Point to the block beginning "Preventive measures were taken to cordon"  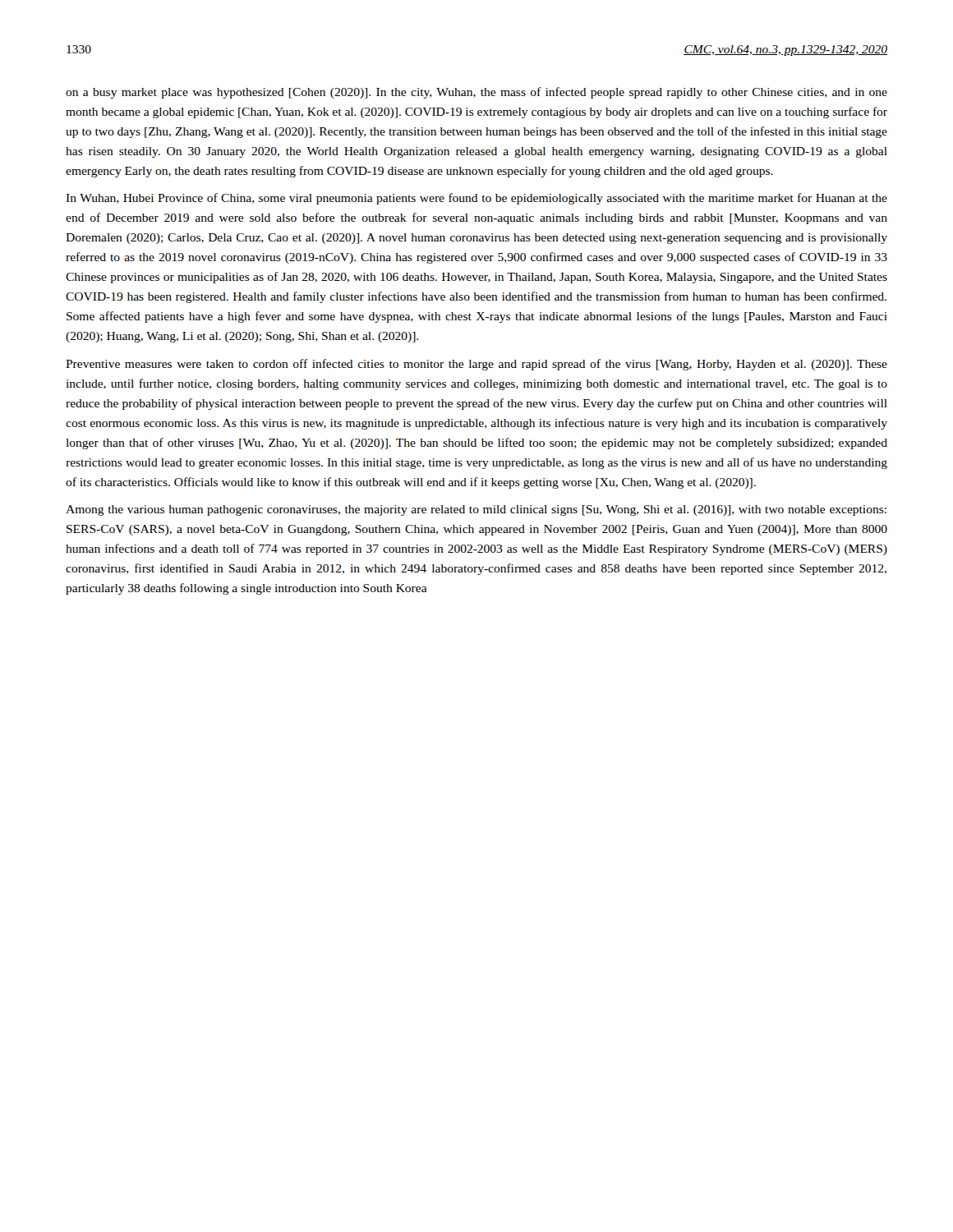476,423
